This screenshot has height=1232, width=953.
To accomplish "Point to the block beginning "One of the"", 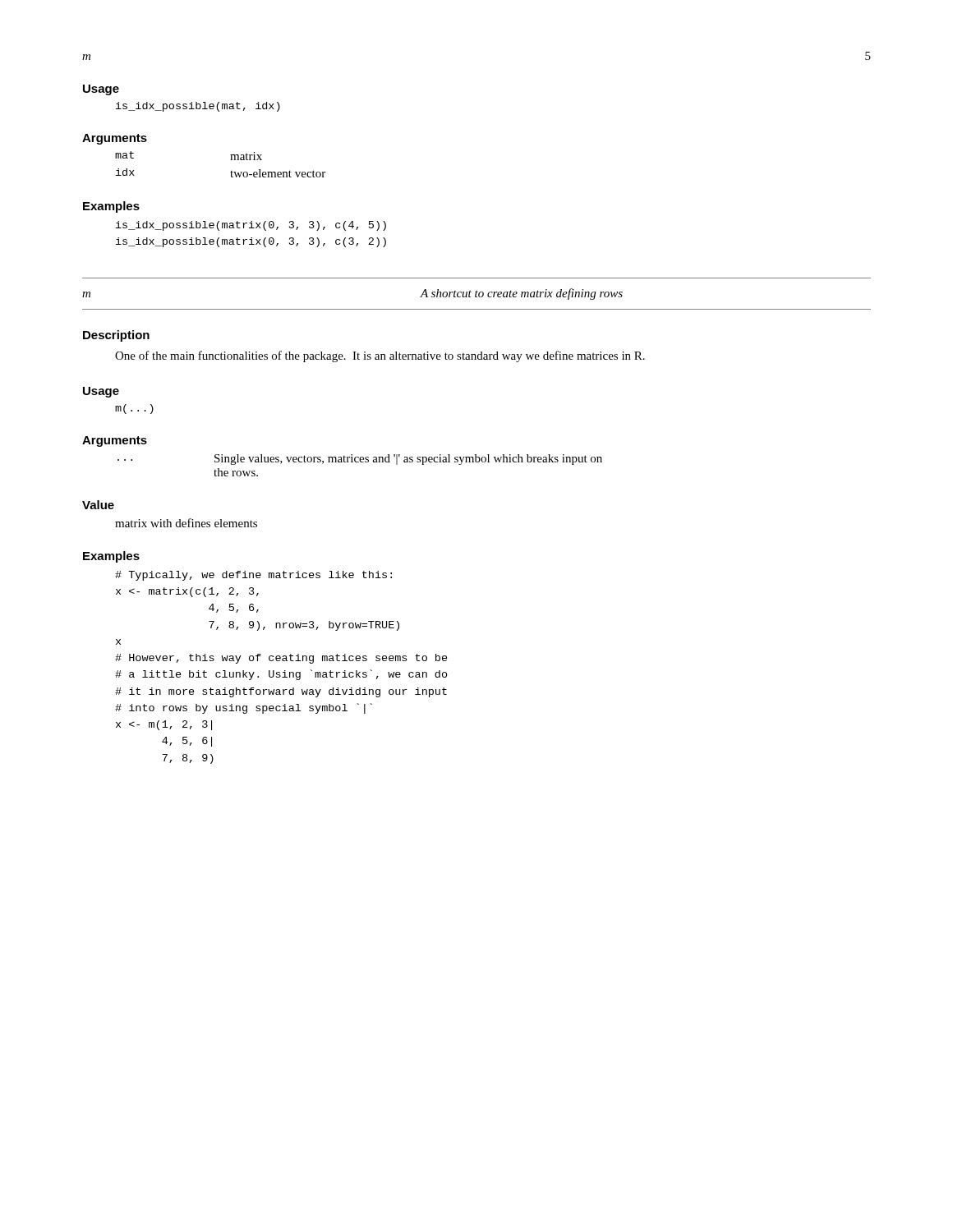I will click(x=380, y=355).
